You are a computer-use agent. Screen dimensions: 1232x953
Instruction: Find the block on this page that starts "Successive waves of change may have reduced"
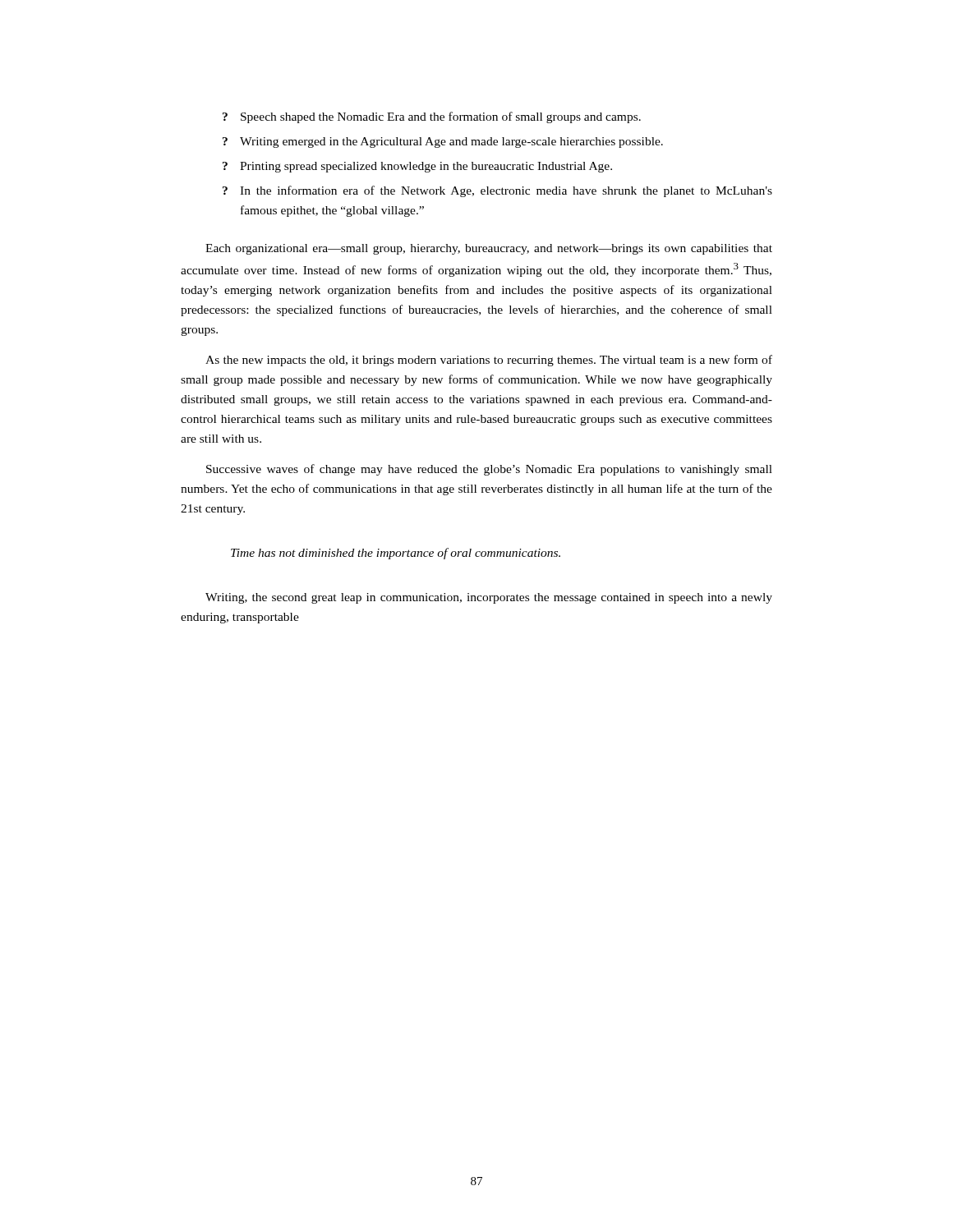coord(476,489)
